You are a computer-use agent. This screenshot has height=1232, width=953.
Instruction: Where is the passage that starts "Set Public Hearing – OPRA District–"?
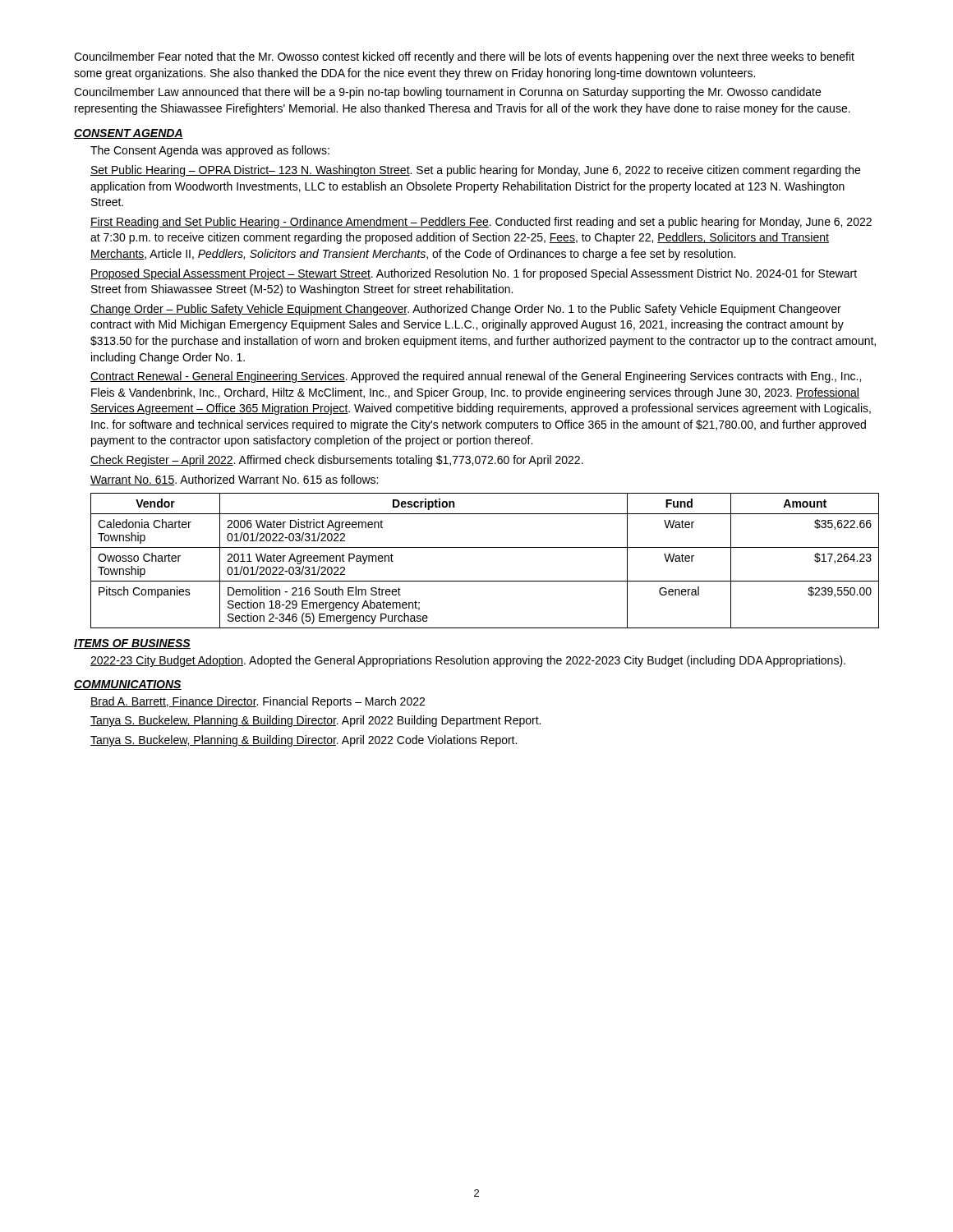(x=476, y=186)
